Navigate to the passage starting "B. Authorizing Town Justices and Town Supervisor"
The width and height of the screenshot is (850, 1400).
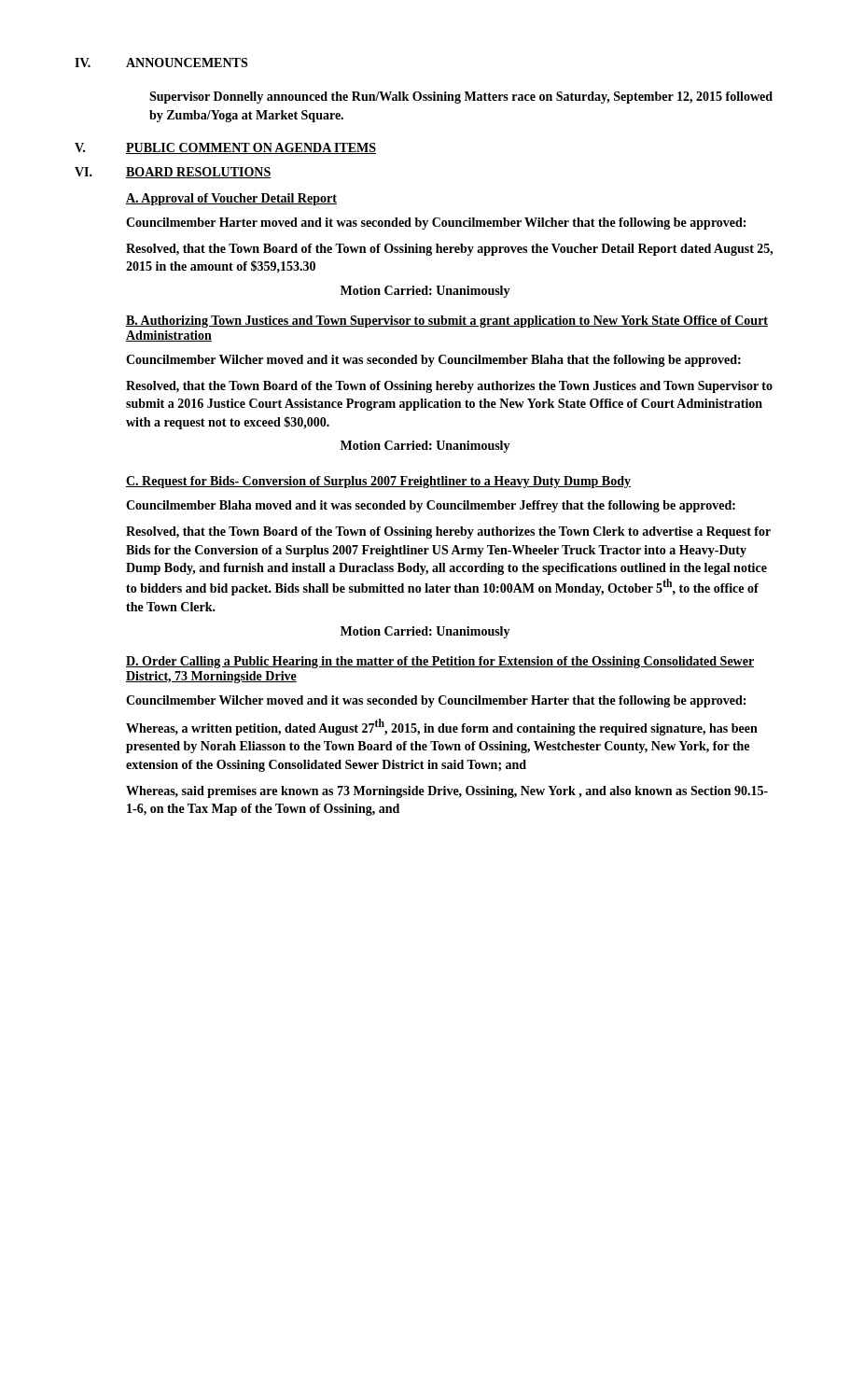(447, 328)
